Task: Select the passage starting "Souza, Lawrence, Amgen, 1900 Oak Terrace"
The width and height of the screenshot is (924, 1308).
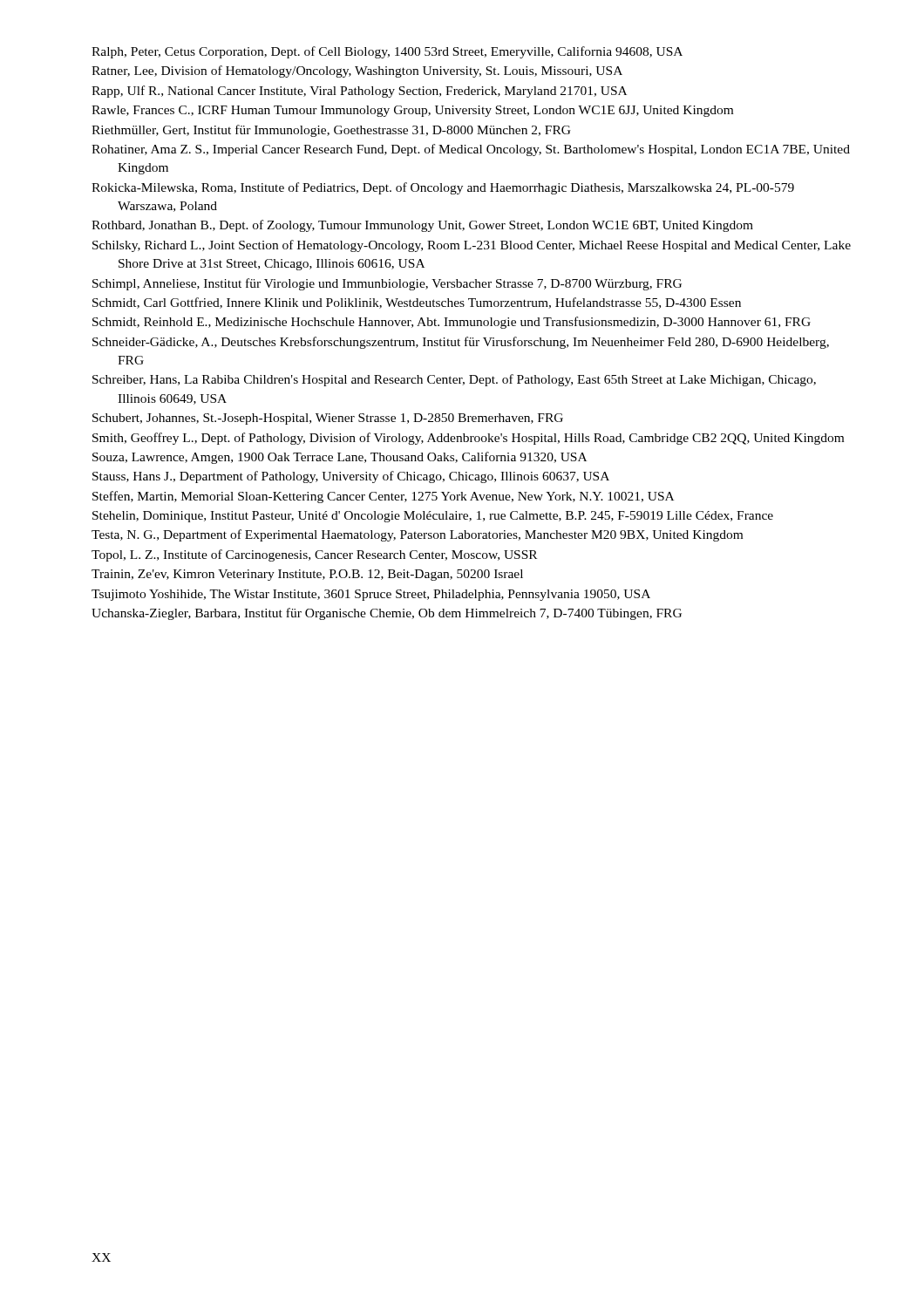Action: point(339,456)
